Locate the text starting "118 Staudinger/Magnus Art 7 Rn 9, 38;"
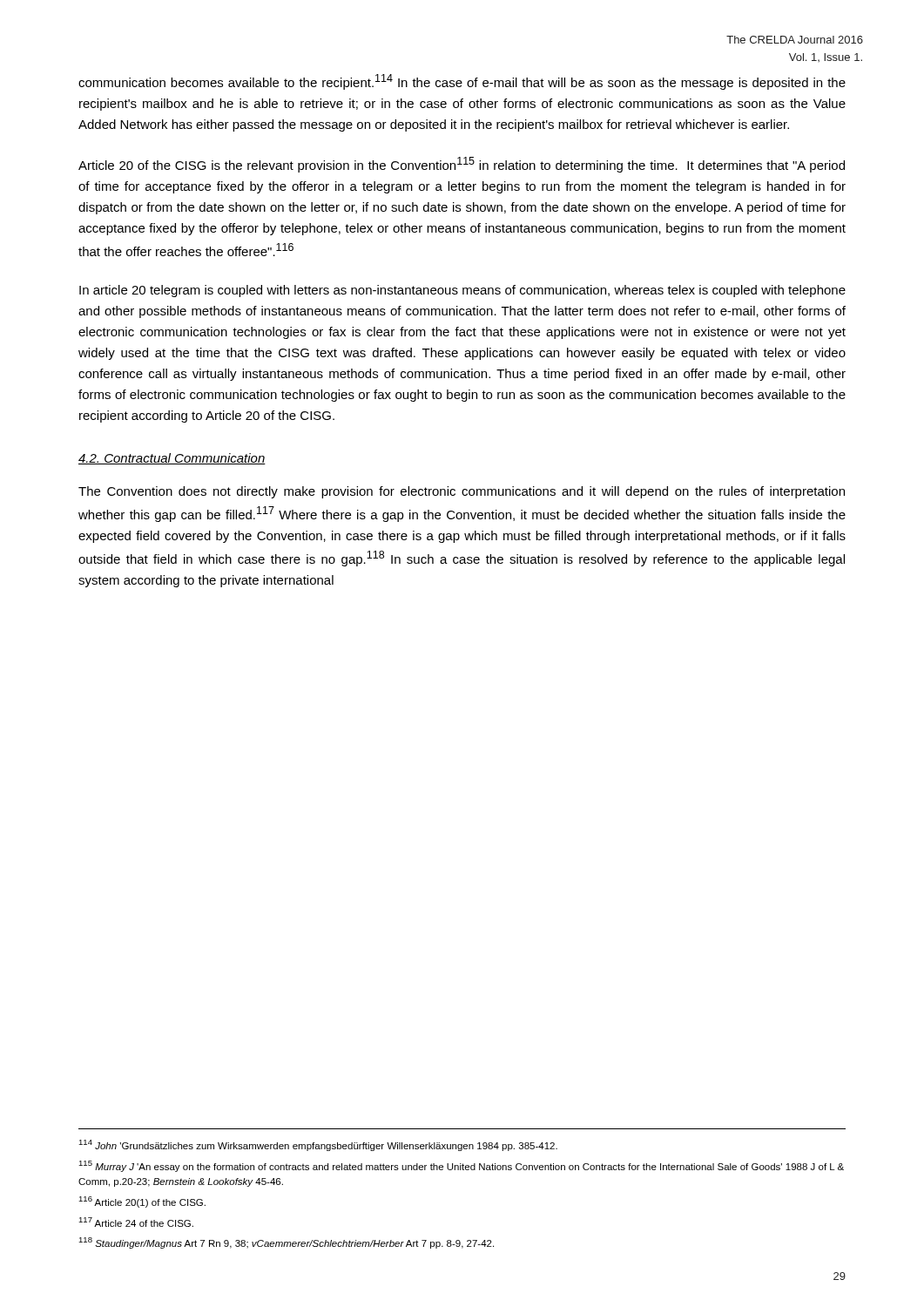 click(287, 1242)
